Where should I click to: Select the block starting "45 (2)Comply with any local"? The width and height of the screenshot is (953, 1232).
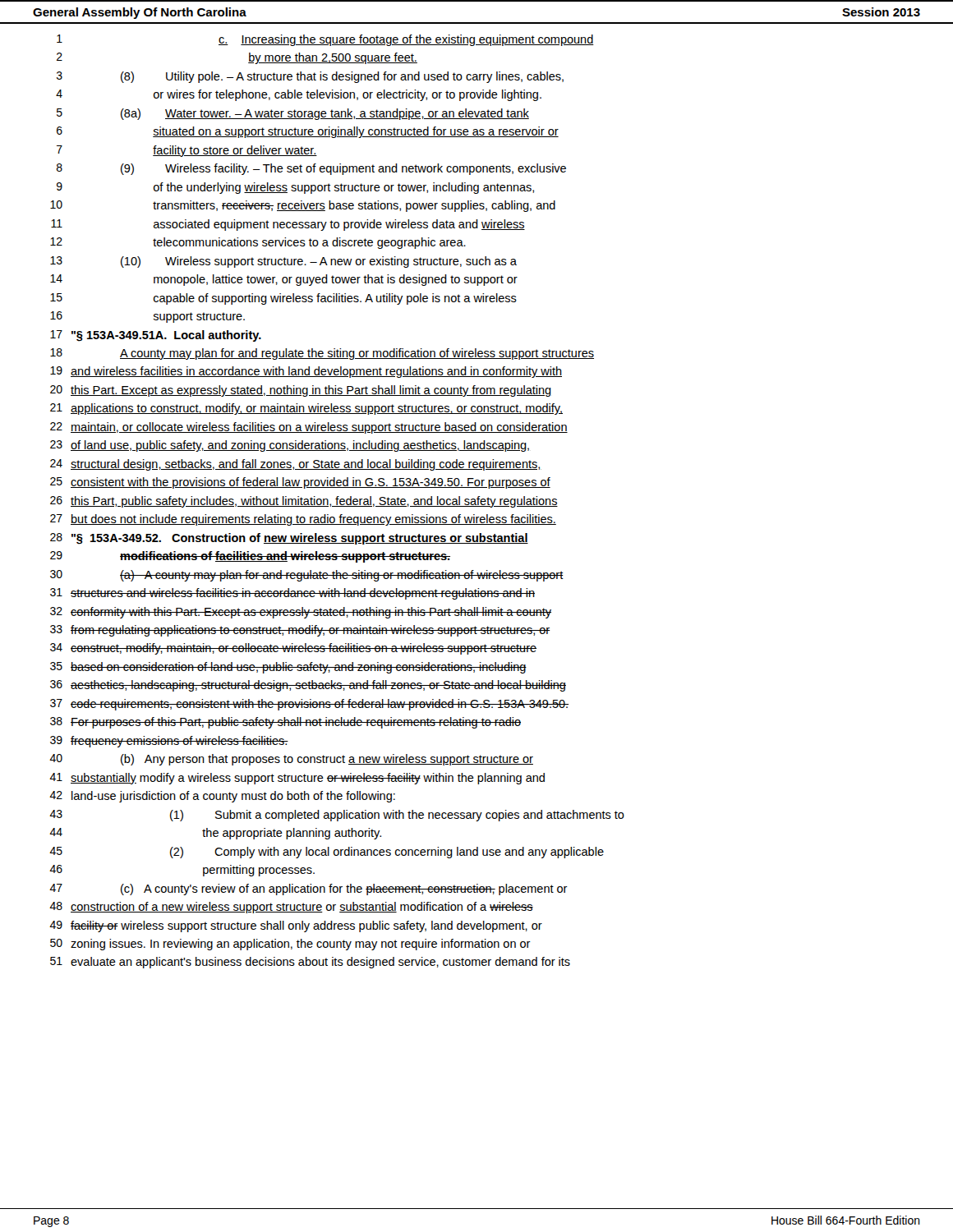coord(476,852)
